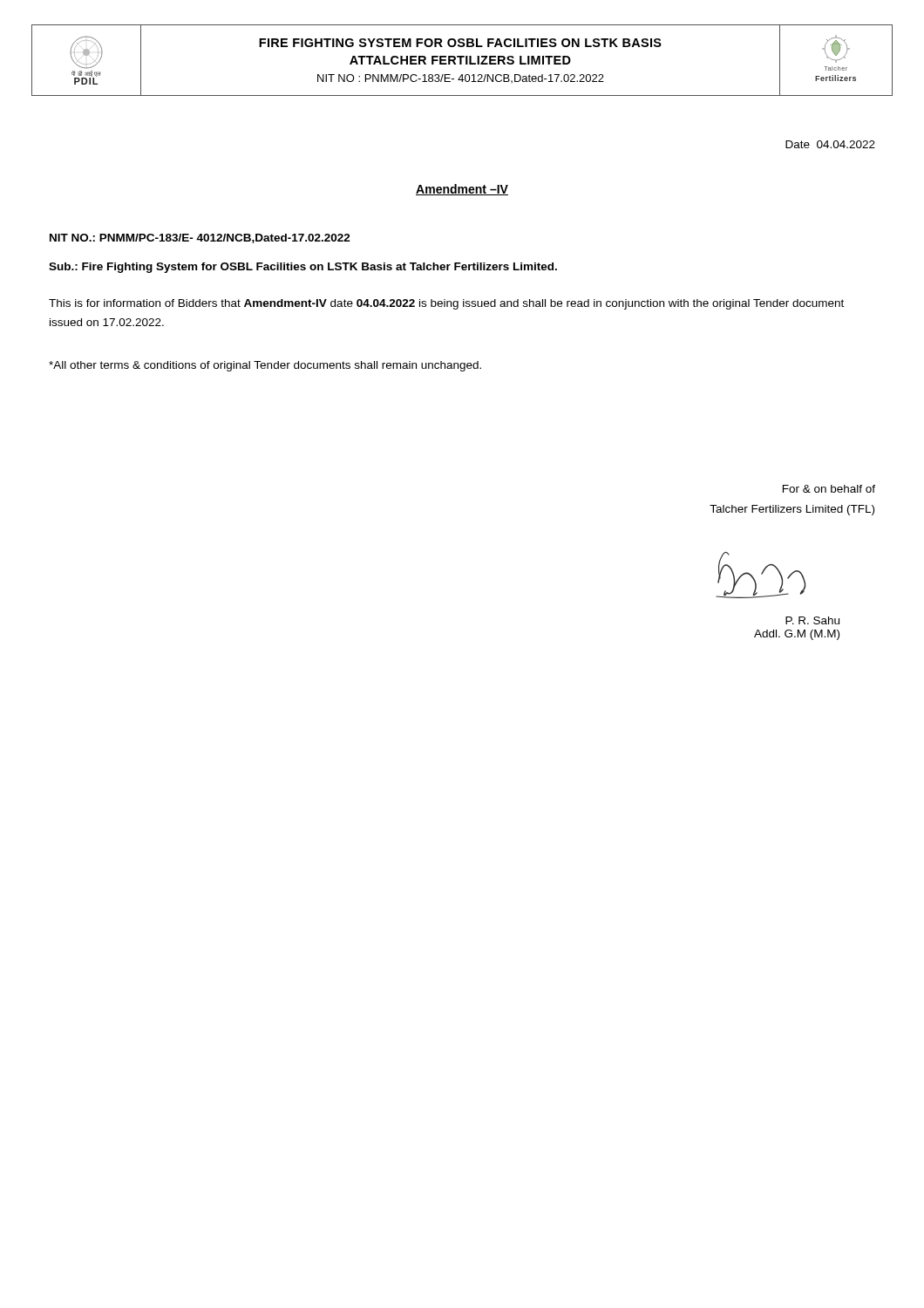
Task: Select the text block starting "Date 04.04.2022"
Action: 830,144
